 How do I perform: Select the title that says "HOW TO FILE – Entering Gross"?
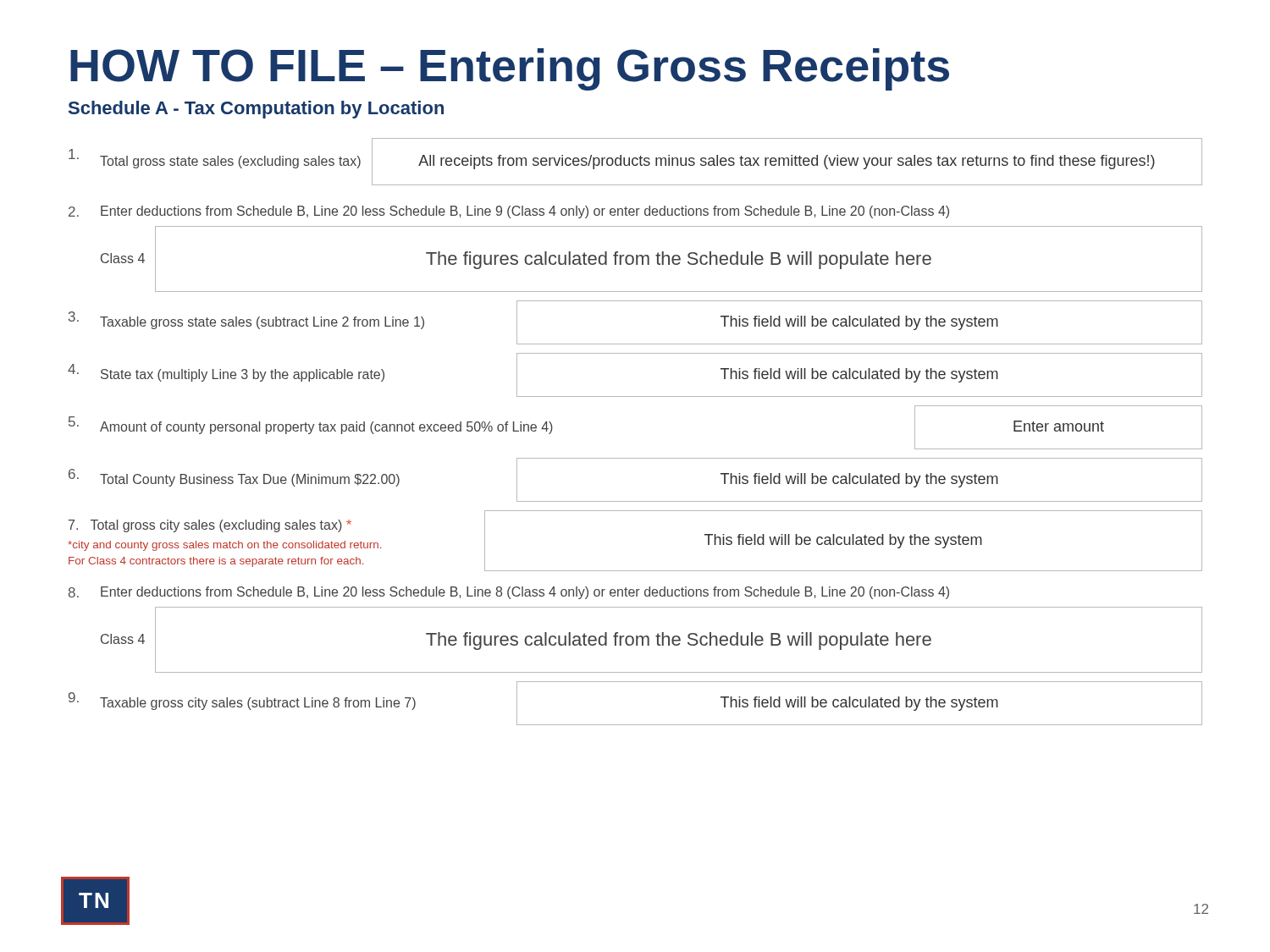click(x=635, y=66)
